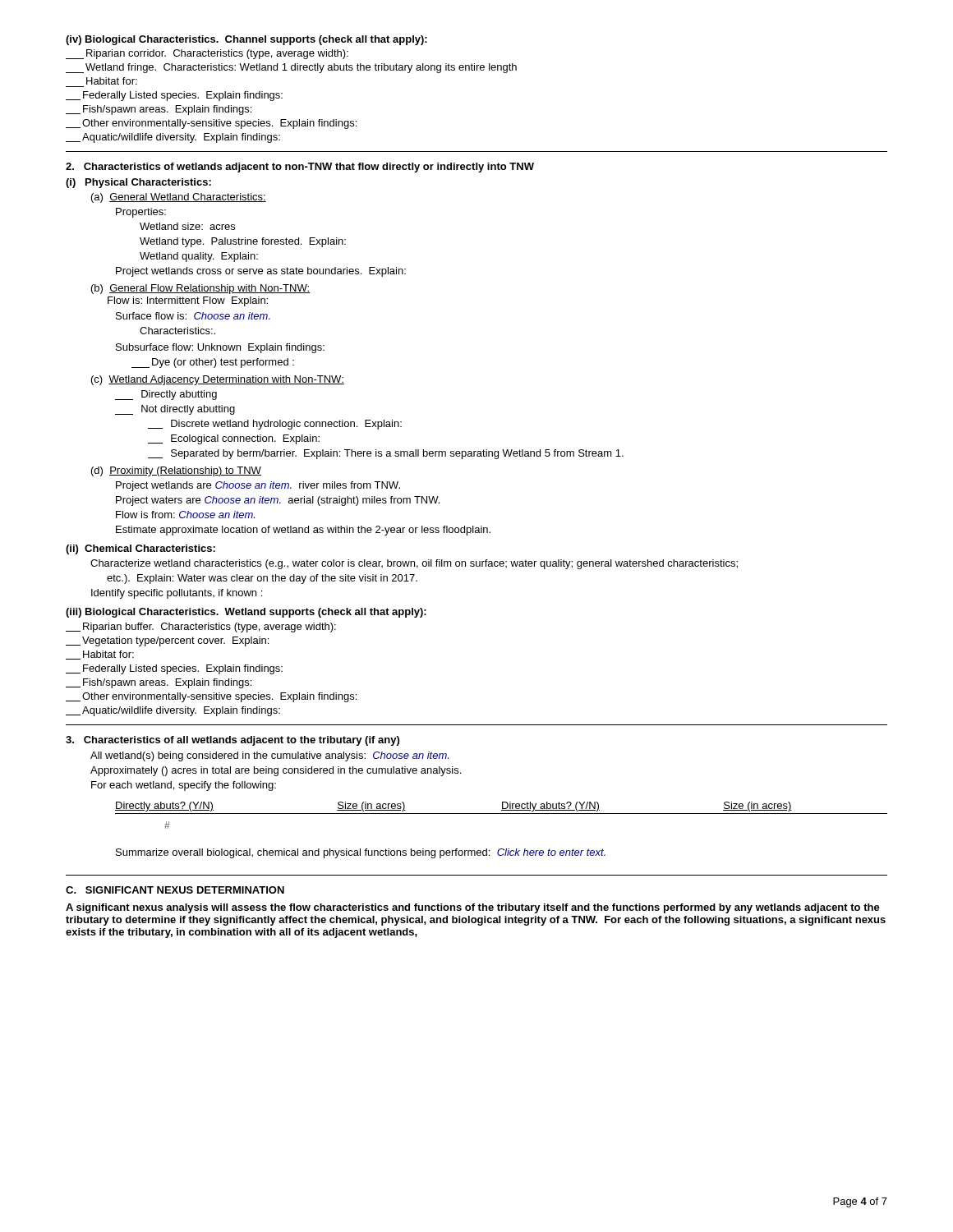Point to the section header beginning "2. Characteristics of wetlands adjacent to"

pos(300,166)
